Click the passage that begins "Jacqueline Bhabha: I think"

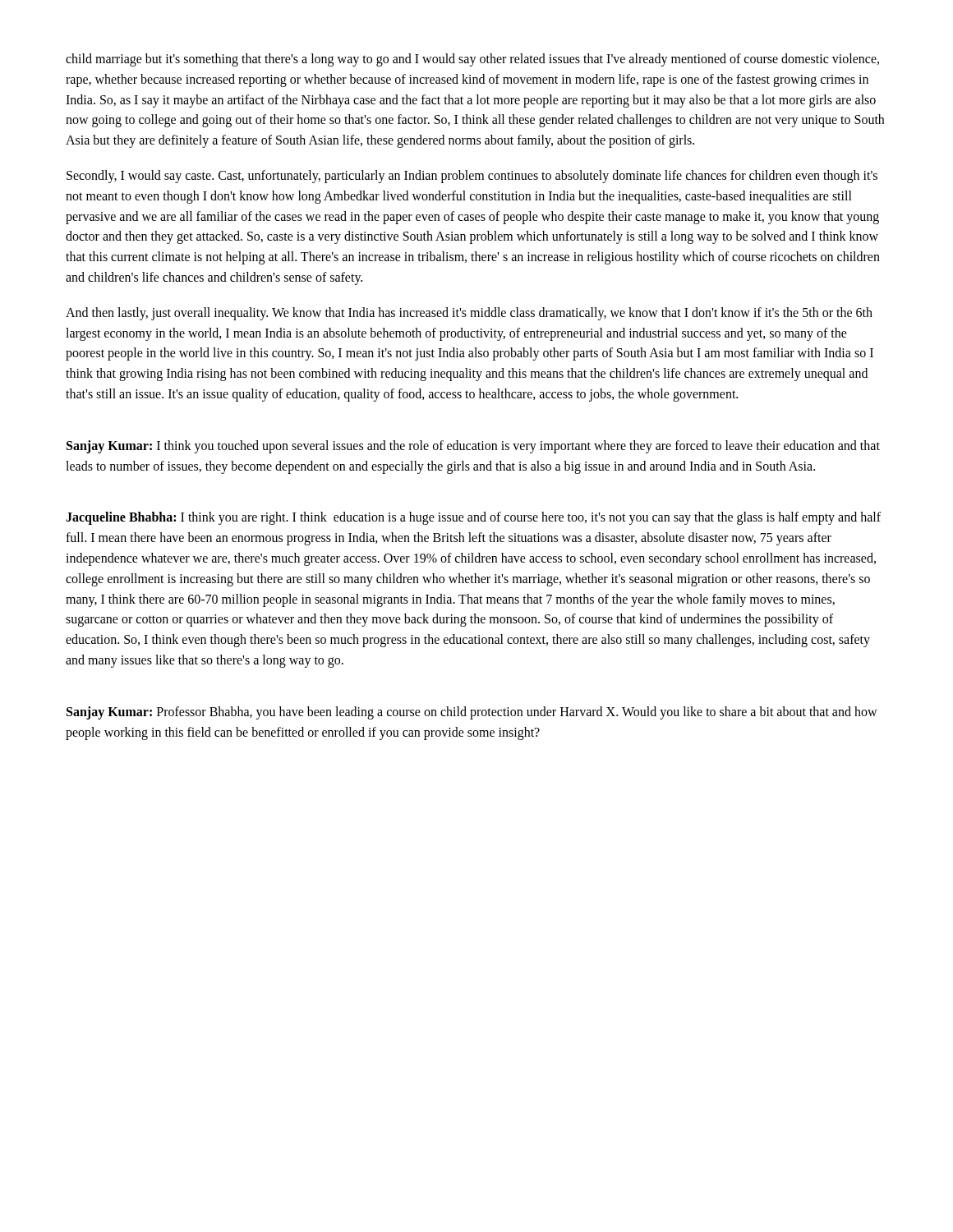473,589
